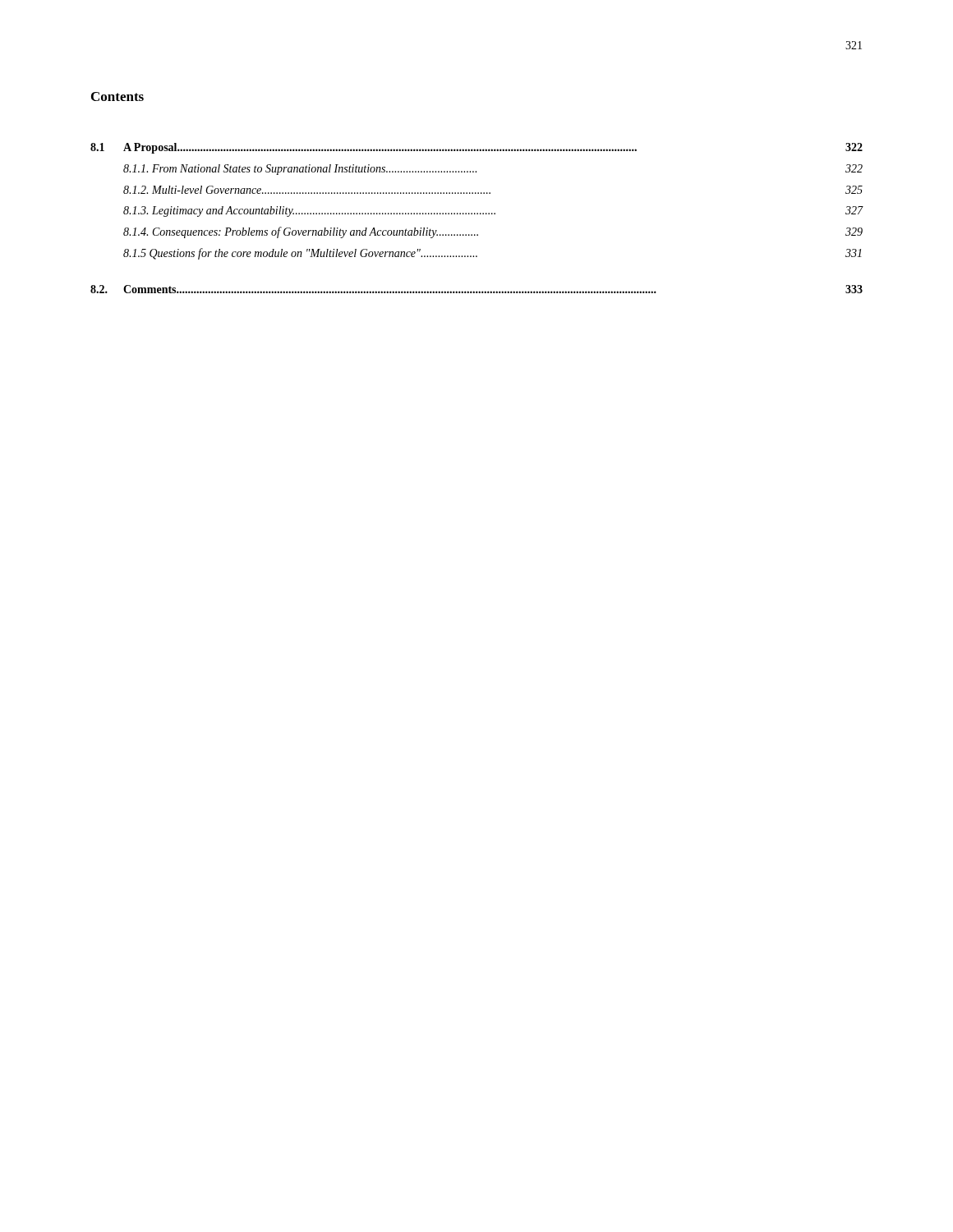Select the list item with the text "8.2. Comments"
The width and height of the screenshot is (953, 1232).
tap(476, 290)
